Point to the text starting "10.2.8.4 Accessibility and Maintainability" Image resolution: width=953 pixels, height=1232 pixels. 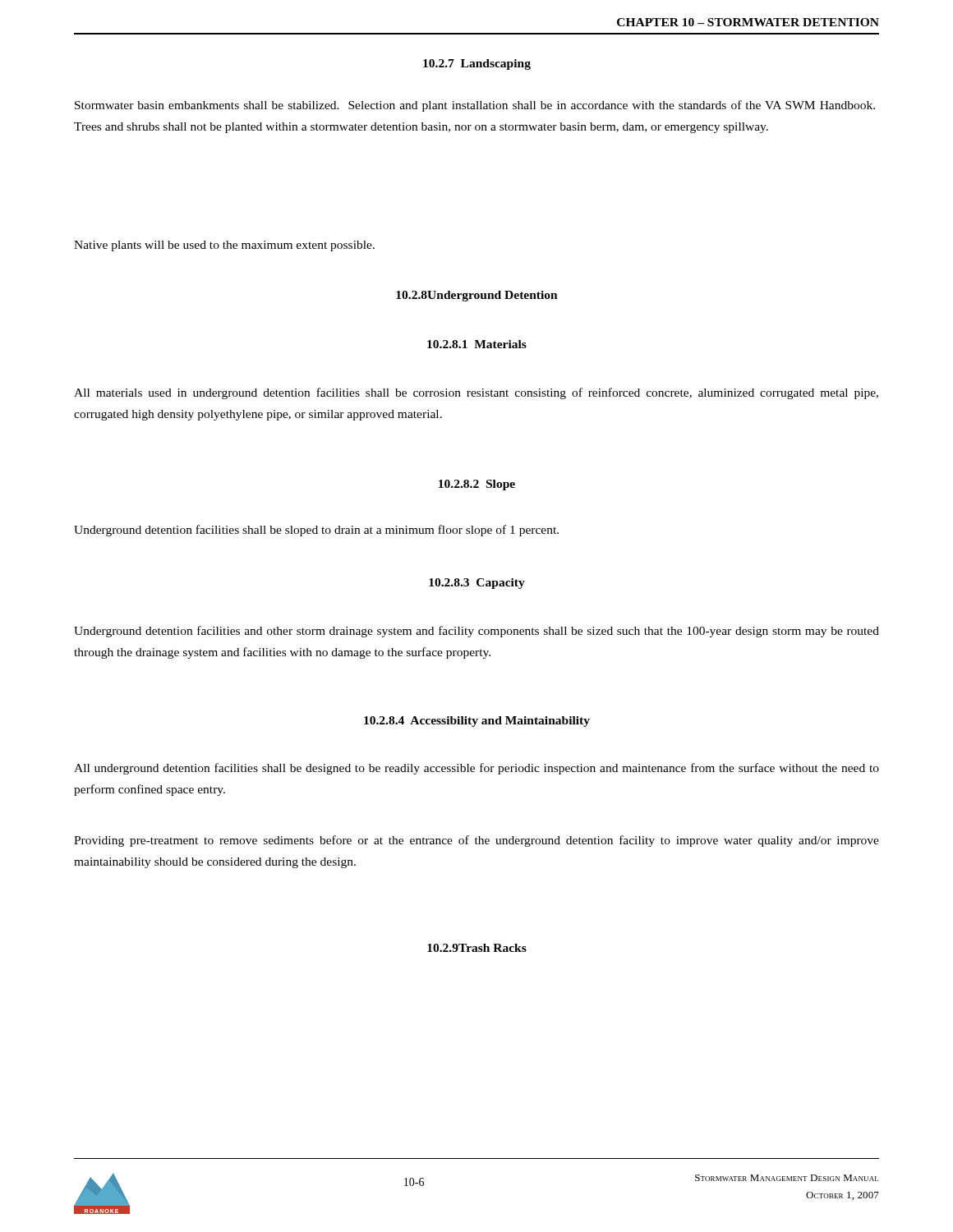tap(476, 720)
